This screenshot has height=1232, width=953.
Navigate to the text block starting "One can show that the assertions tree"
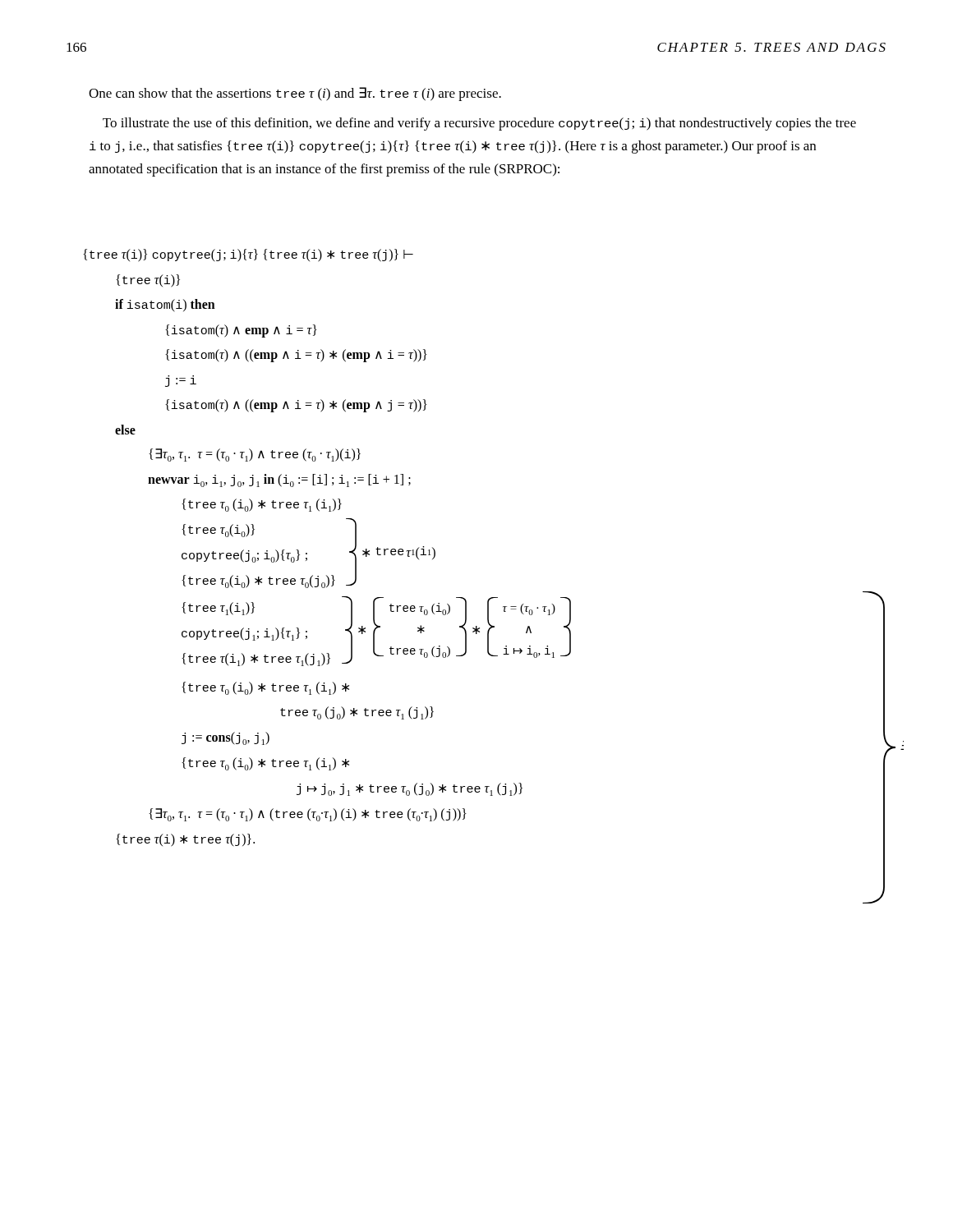(x=295, y=94)
